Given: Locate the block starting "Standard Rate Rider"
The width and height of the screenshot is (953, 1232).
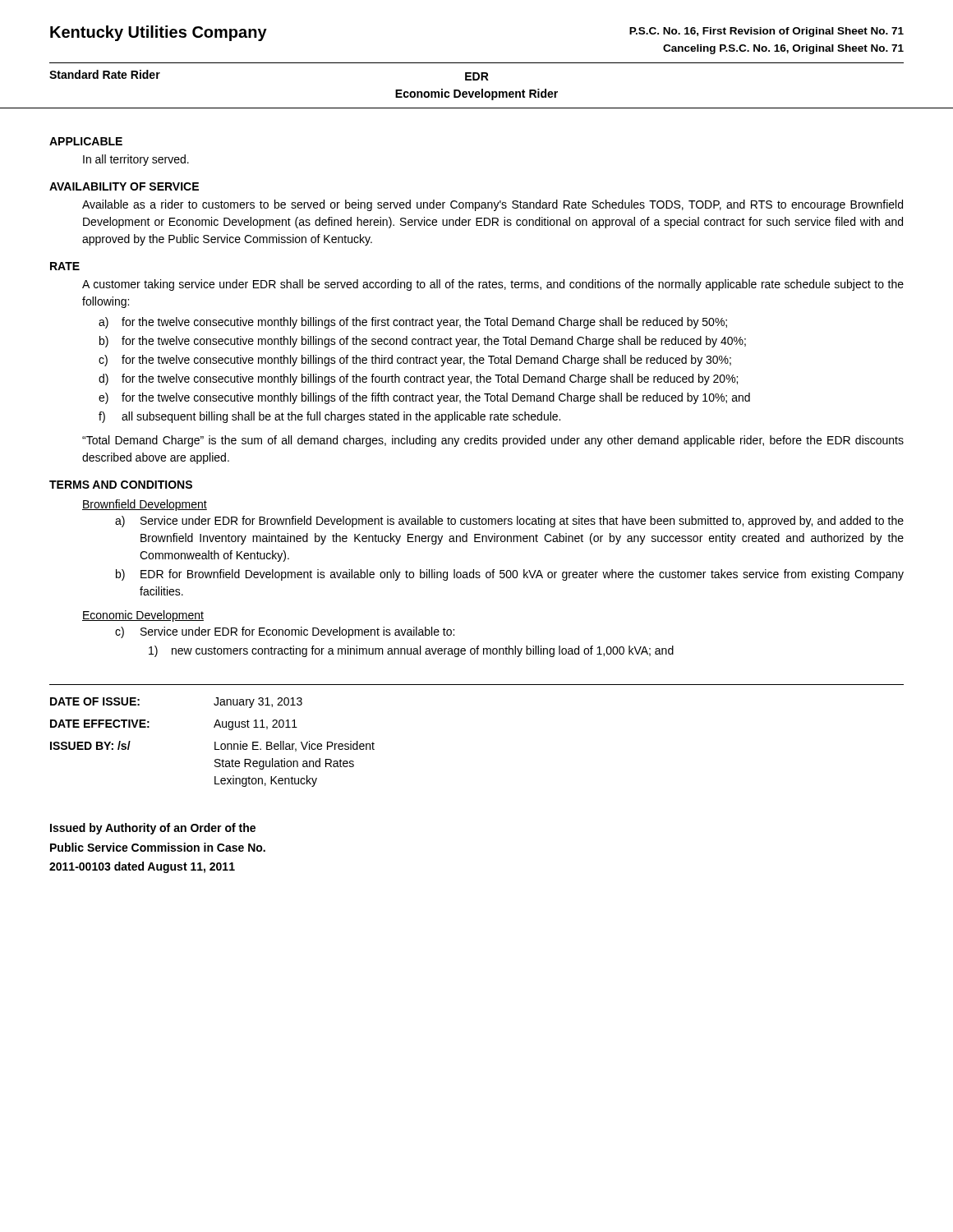Looking at the screenshot, I should coord(105,75).
